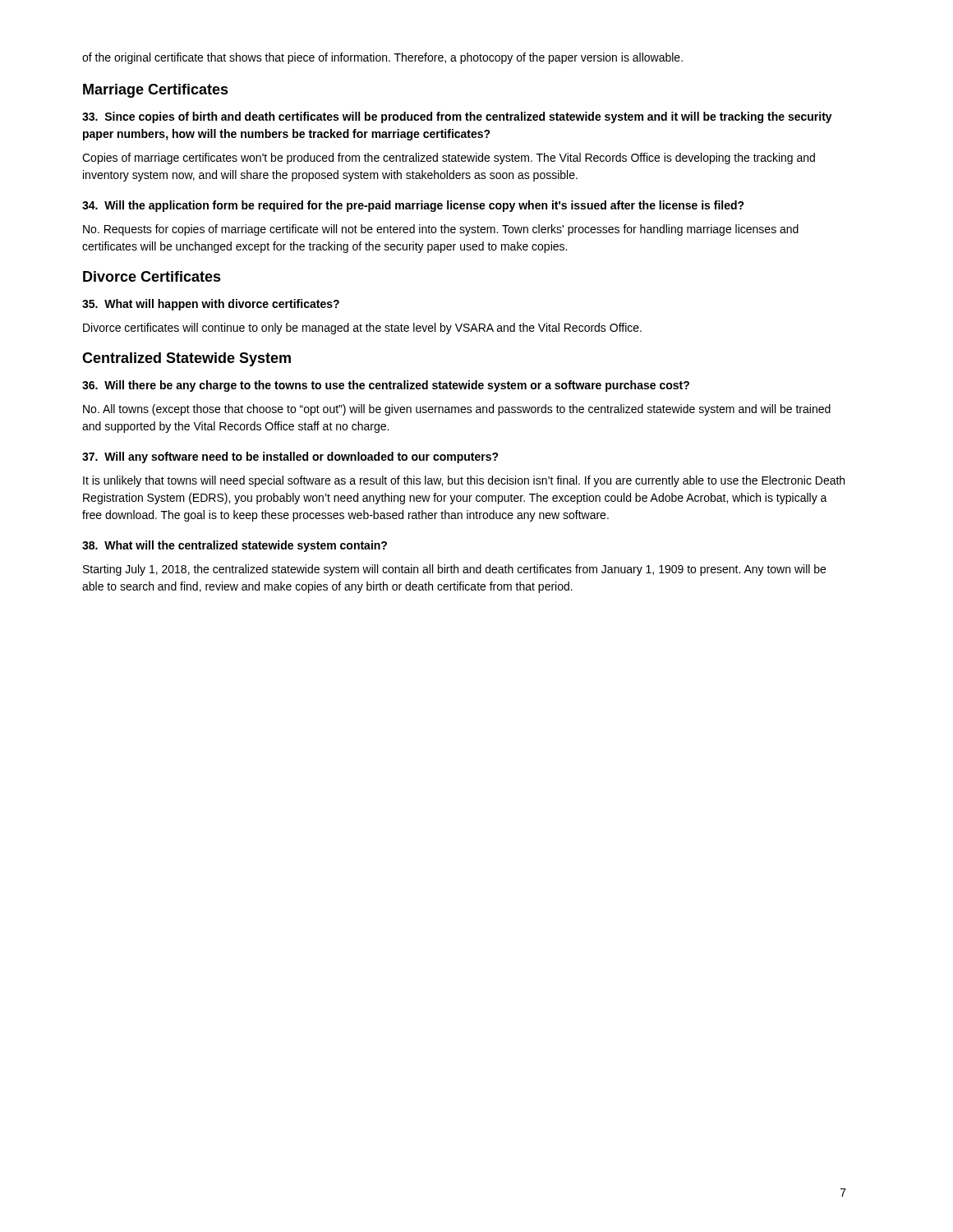The width and height of the screenshot is (953, 1232).
Task: Click on the section header with the text "Divorce Certificates"
Action: point(152,277)
